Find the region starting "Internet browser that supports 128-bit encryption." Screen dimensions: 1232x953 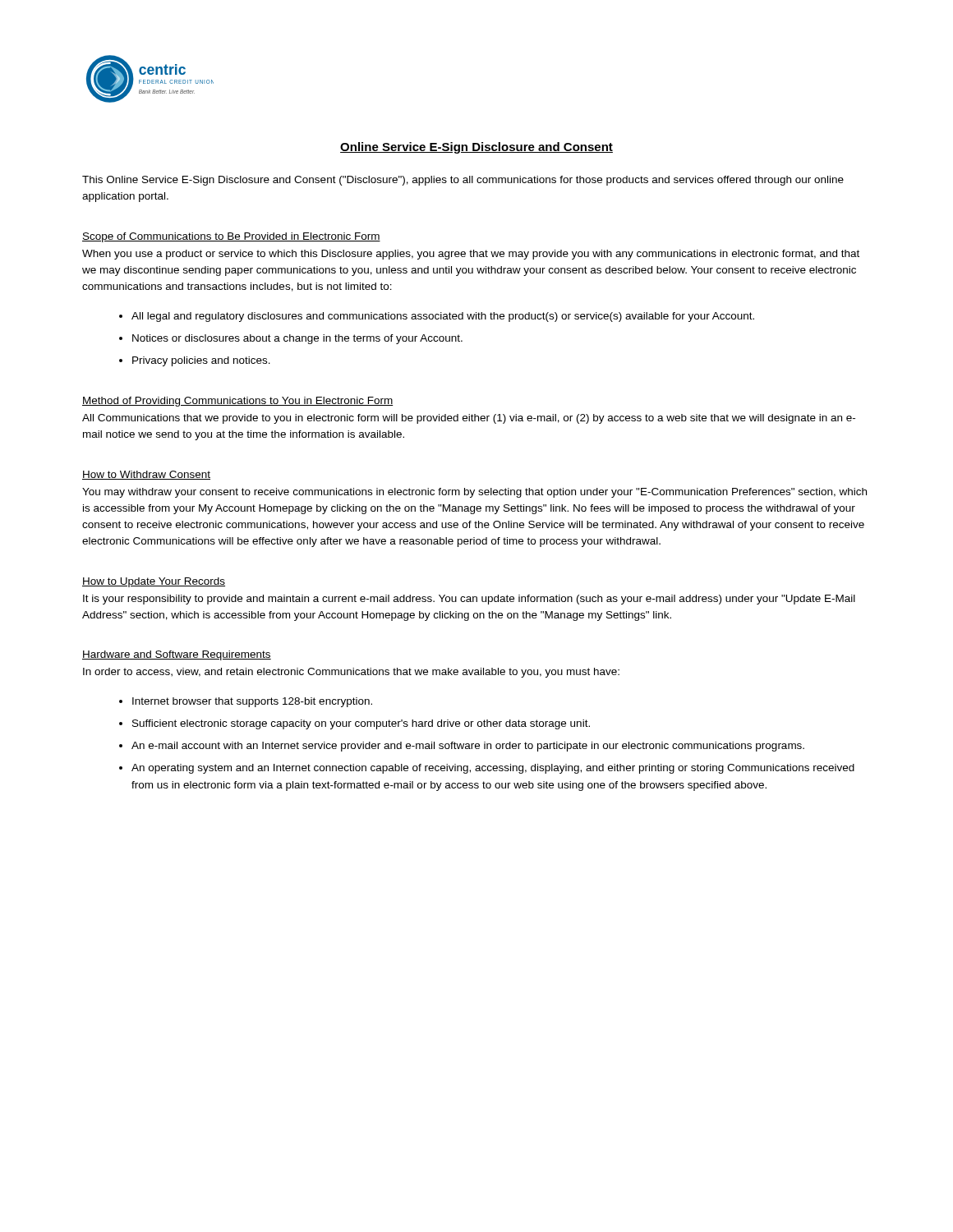[x=252, y=701]
